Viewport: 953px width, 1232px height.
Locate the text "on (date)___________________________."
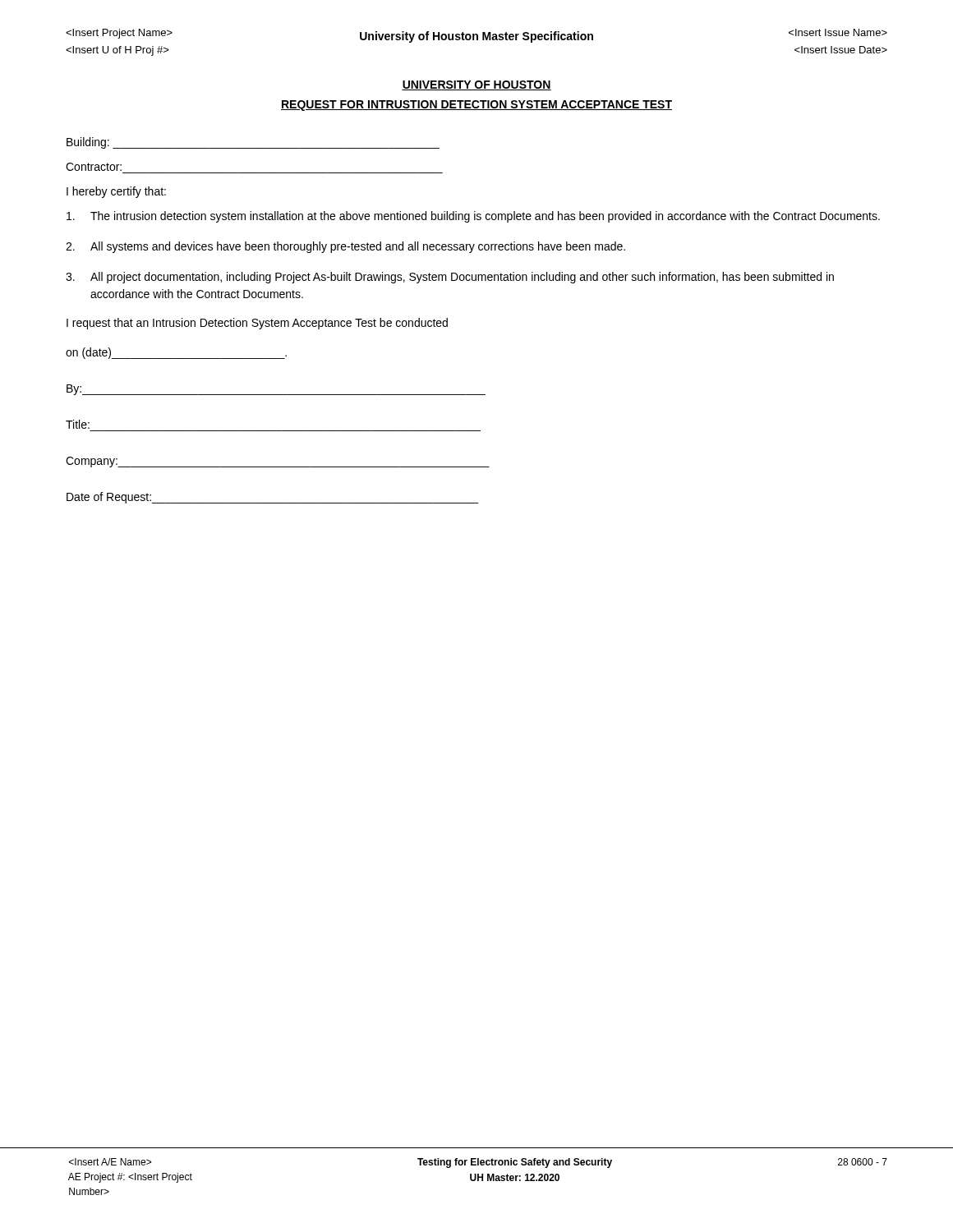tap(177, 352)
